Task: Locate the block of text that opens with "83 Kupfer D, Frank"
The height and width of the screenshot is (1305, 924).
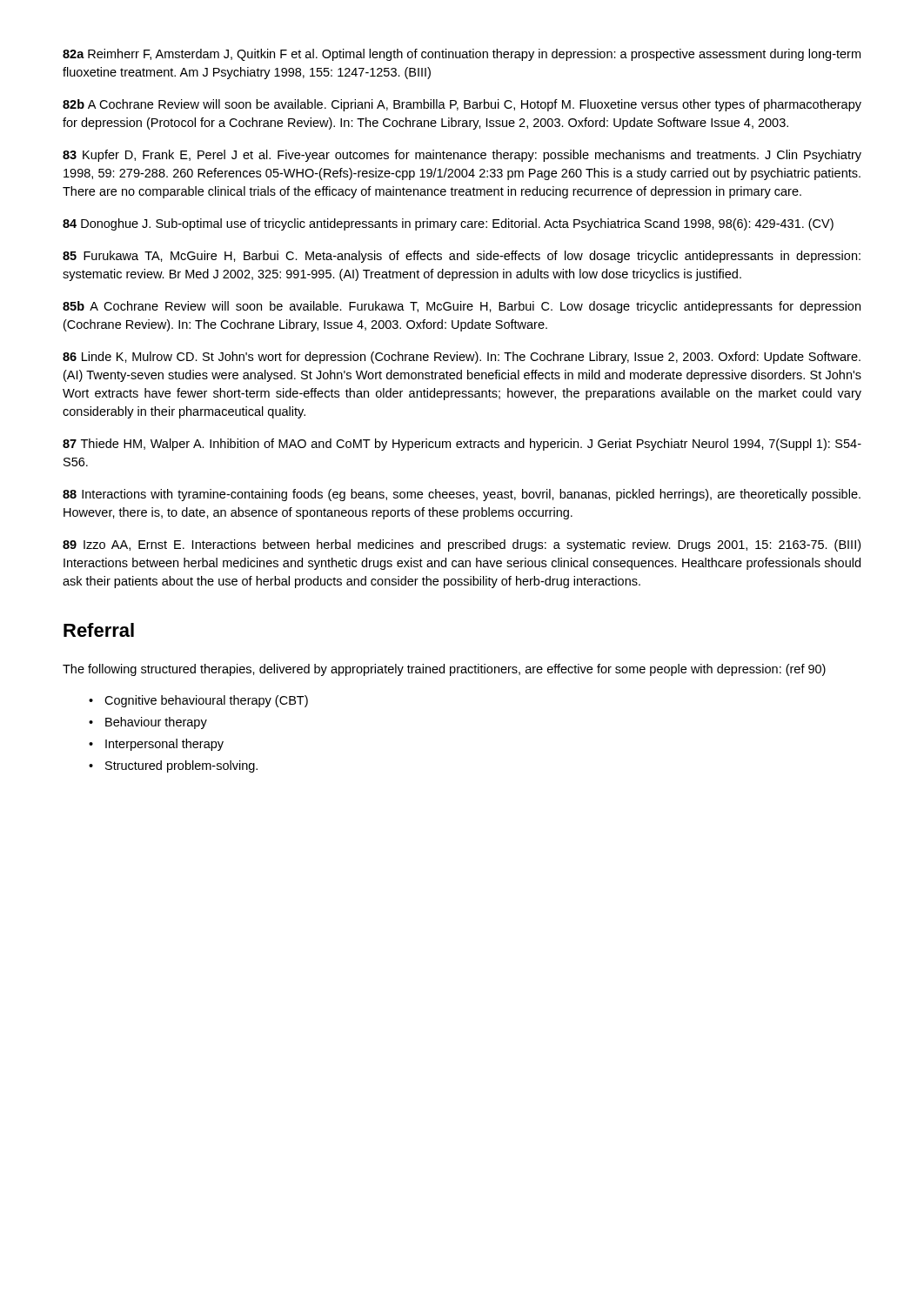Action: click(x=462, y=174)
